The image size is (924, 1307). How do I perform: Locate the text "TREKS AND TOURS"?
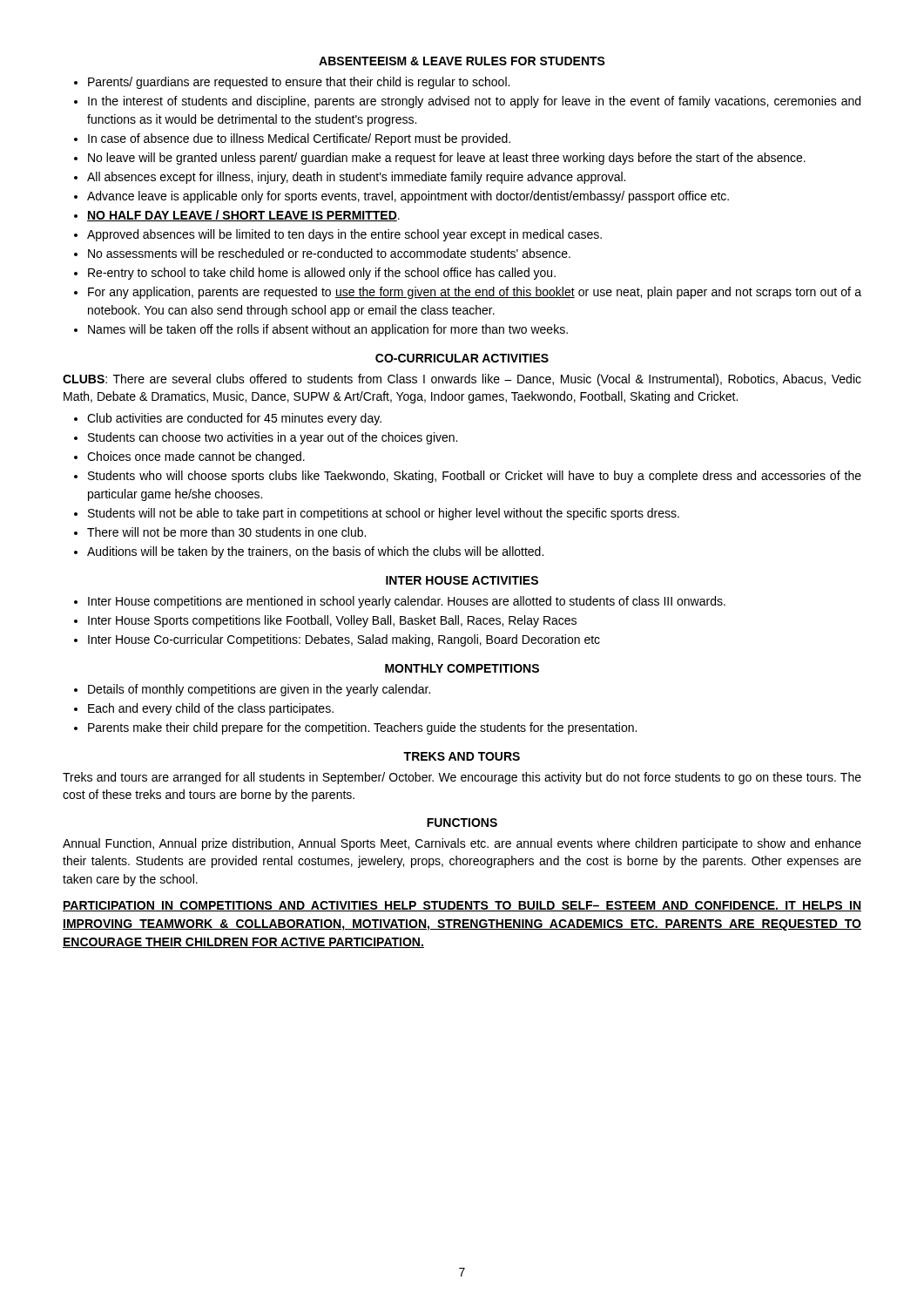462,756
